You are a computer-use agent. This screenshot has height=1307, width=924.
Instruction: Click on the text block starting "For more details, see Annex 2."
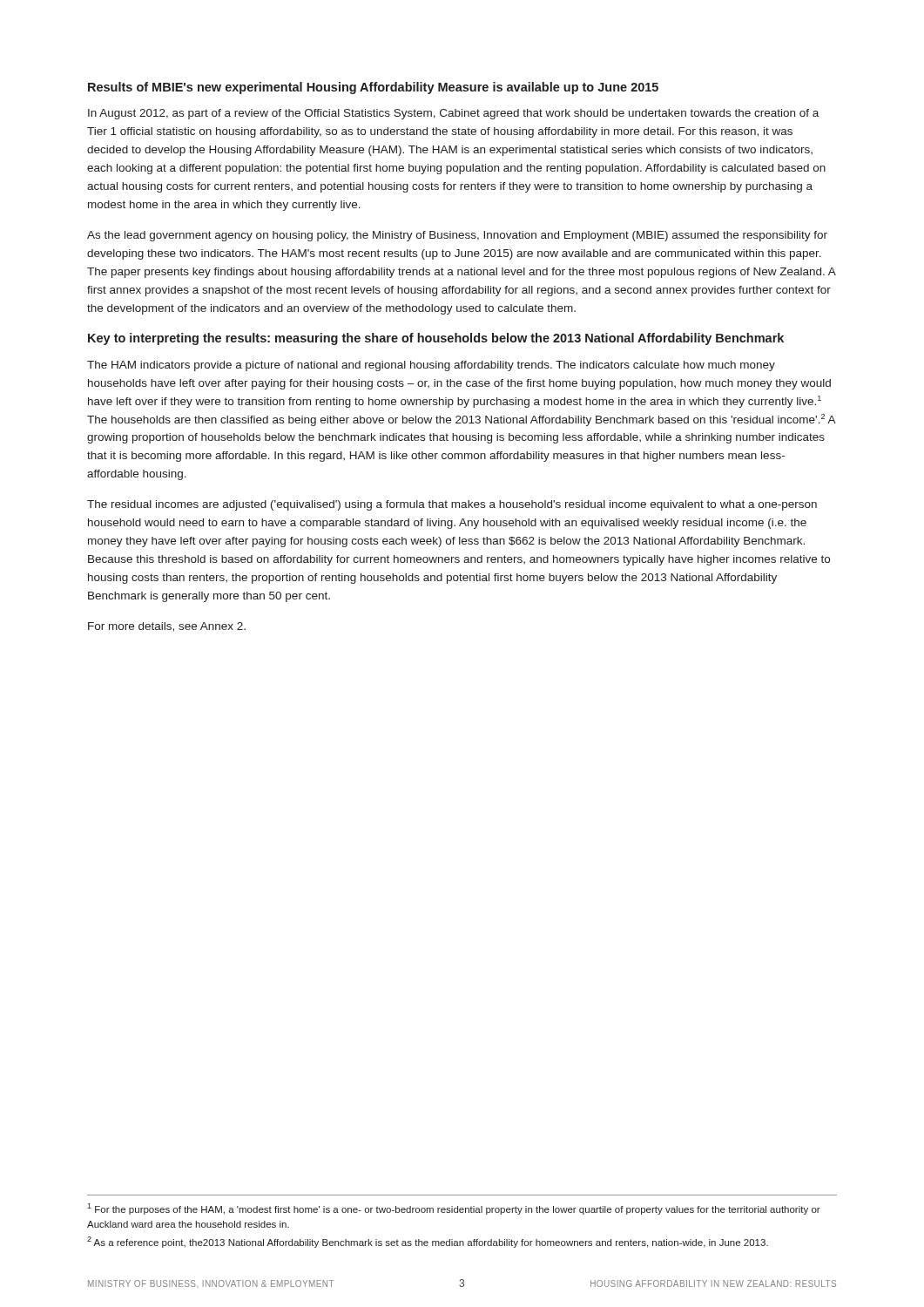[167, 626]
